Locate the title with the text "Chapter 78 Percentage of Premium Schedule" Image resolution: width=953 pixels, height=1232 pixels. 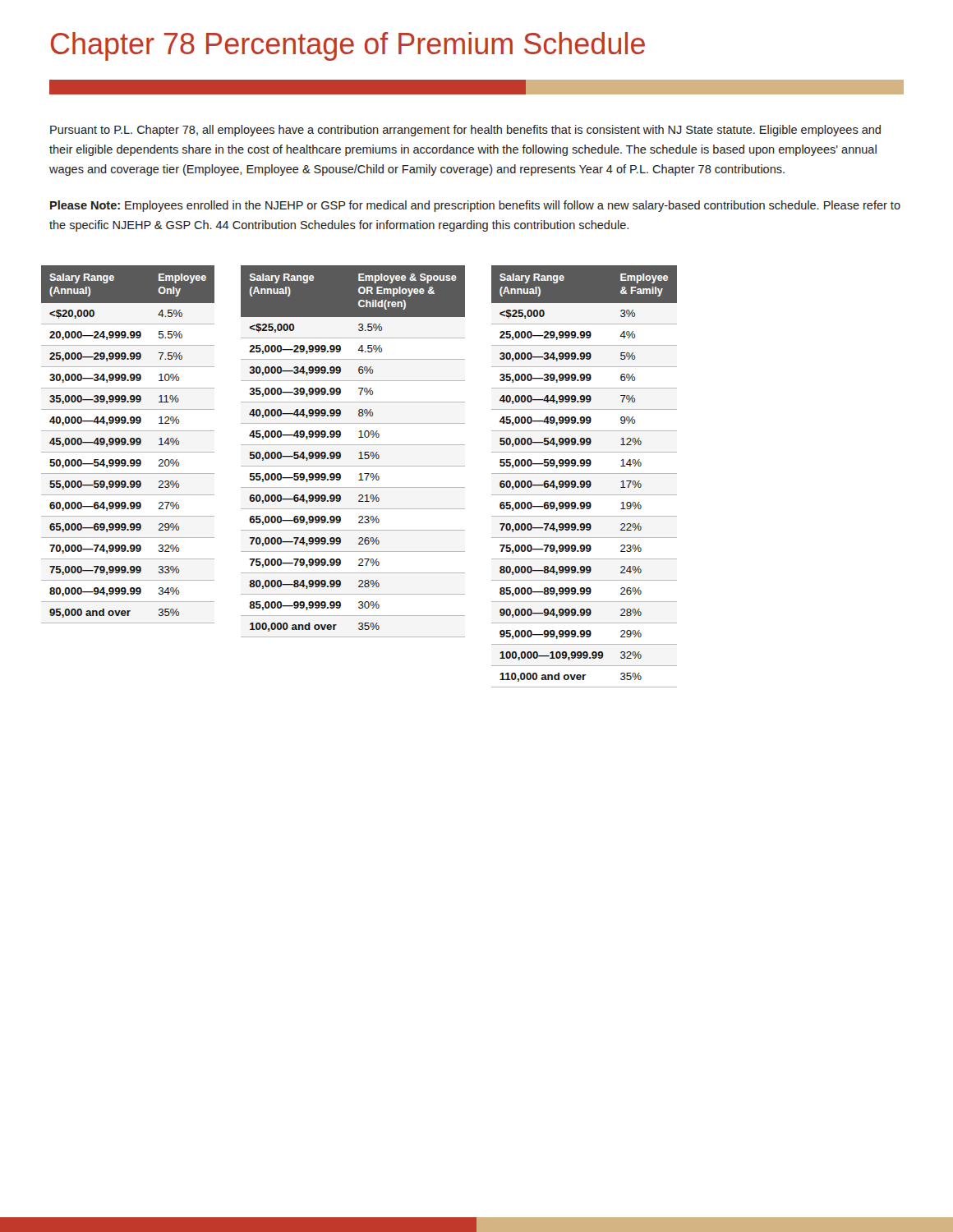click(476, 44)
